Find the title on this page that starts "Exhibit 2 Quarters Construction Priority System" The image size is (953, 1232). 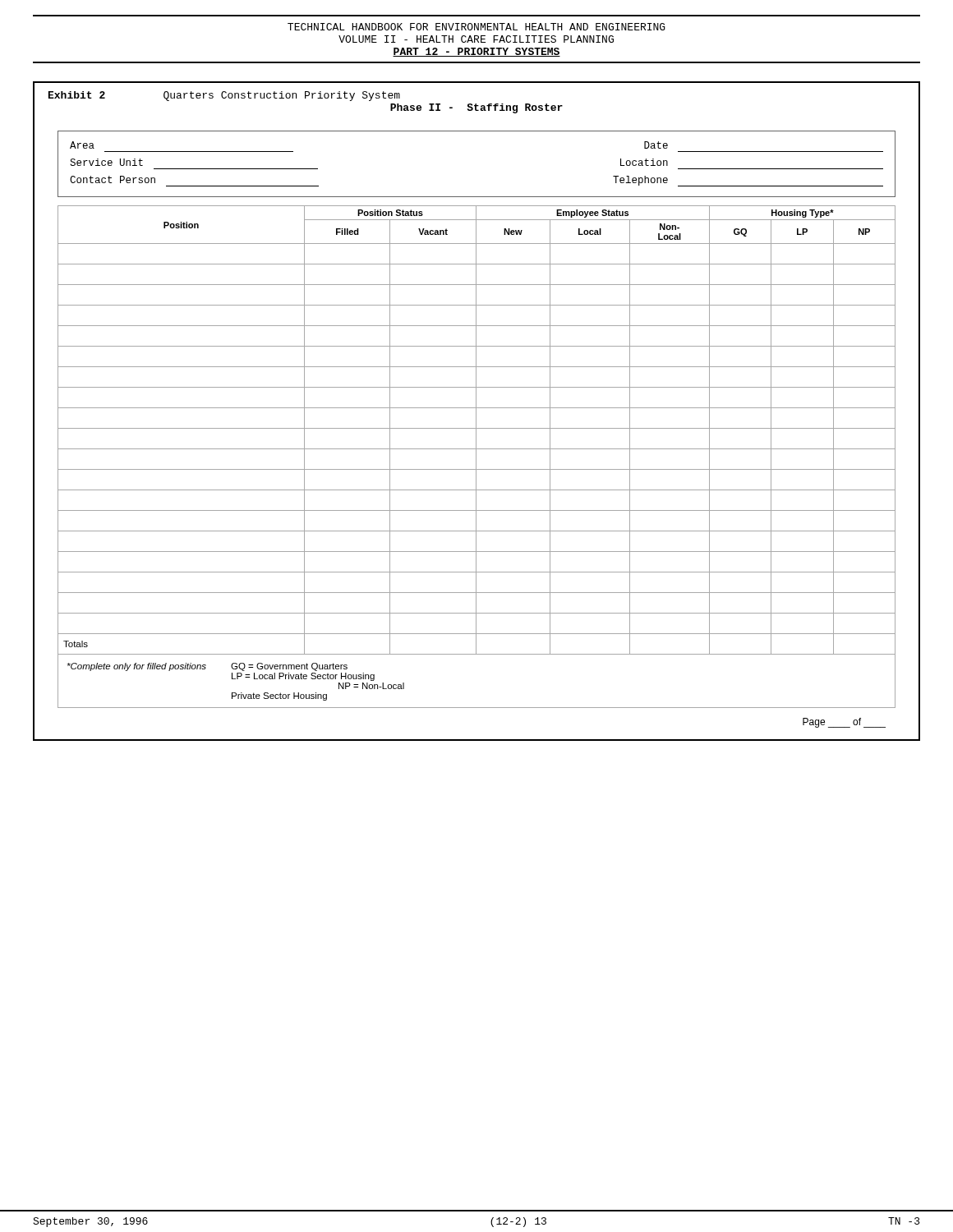[476, 103]
